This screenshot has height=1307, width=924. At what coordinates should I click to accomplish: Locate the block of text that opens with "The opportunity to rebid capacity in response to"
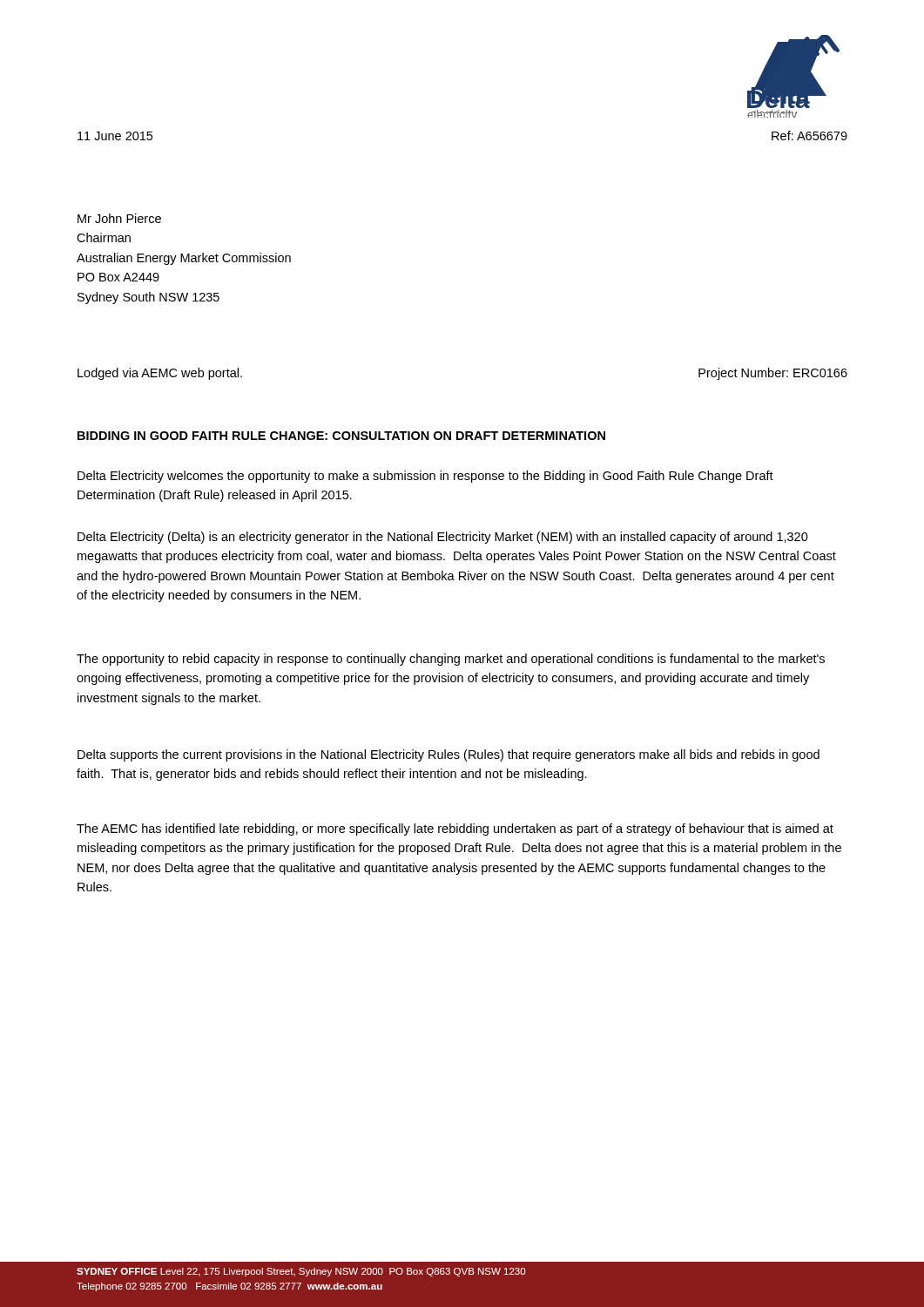click(x=451, y=678)
